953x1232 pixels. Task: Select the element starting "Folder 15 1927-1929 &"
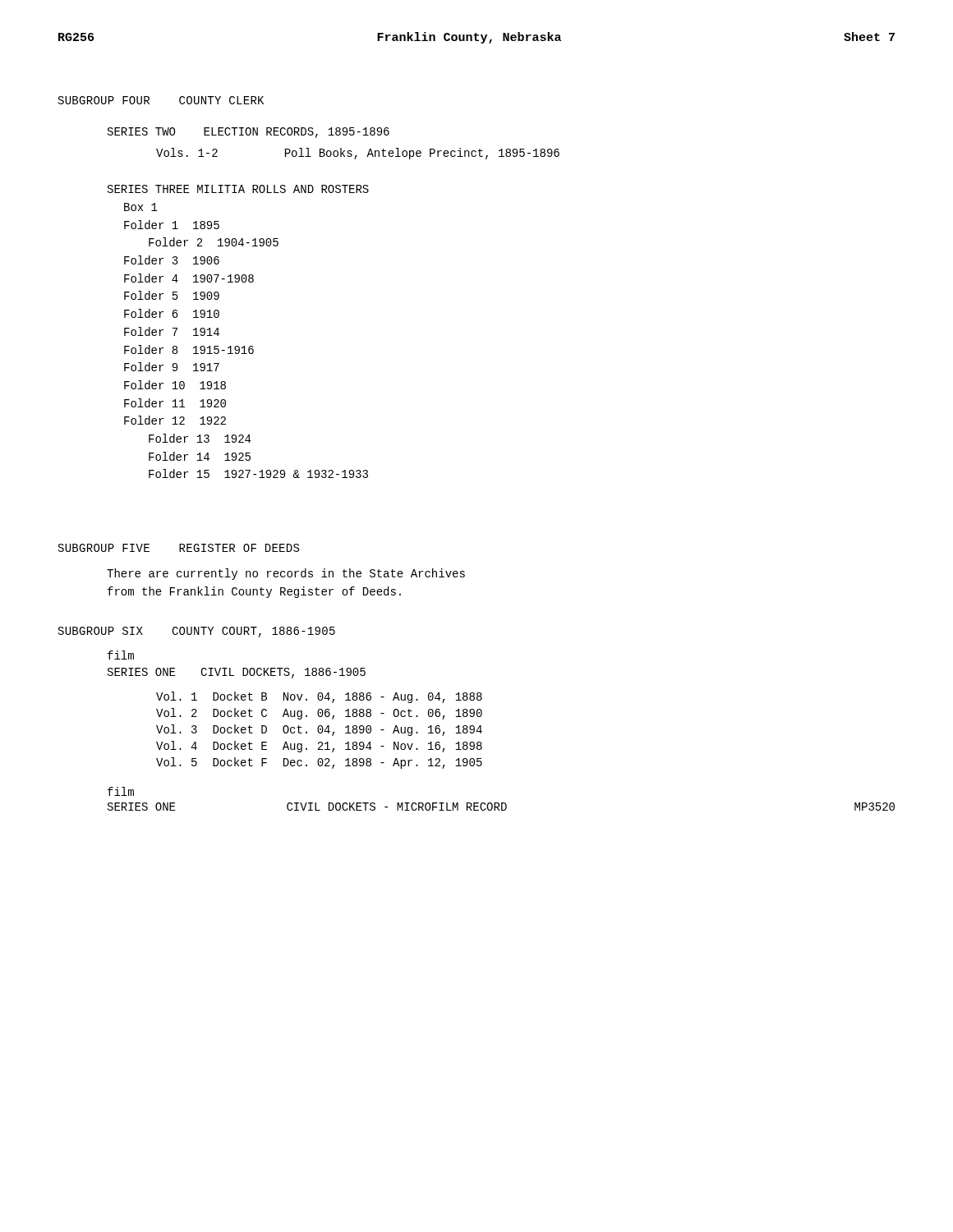click(x=258, y=475)
